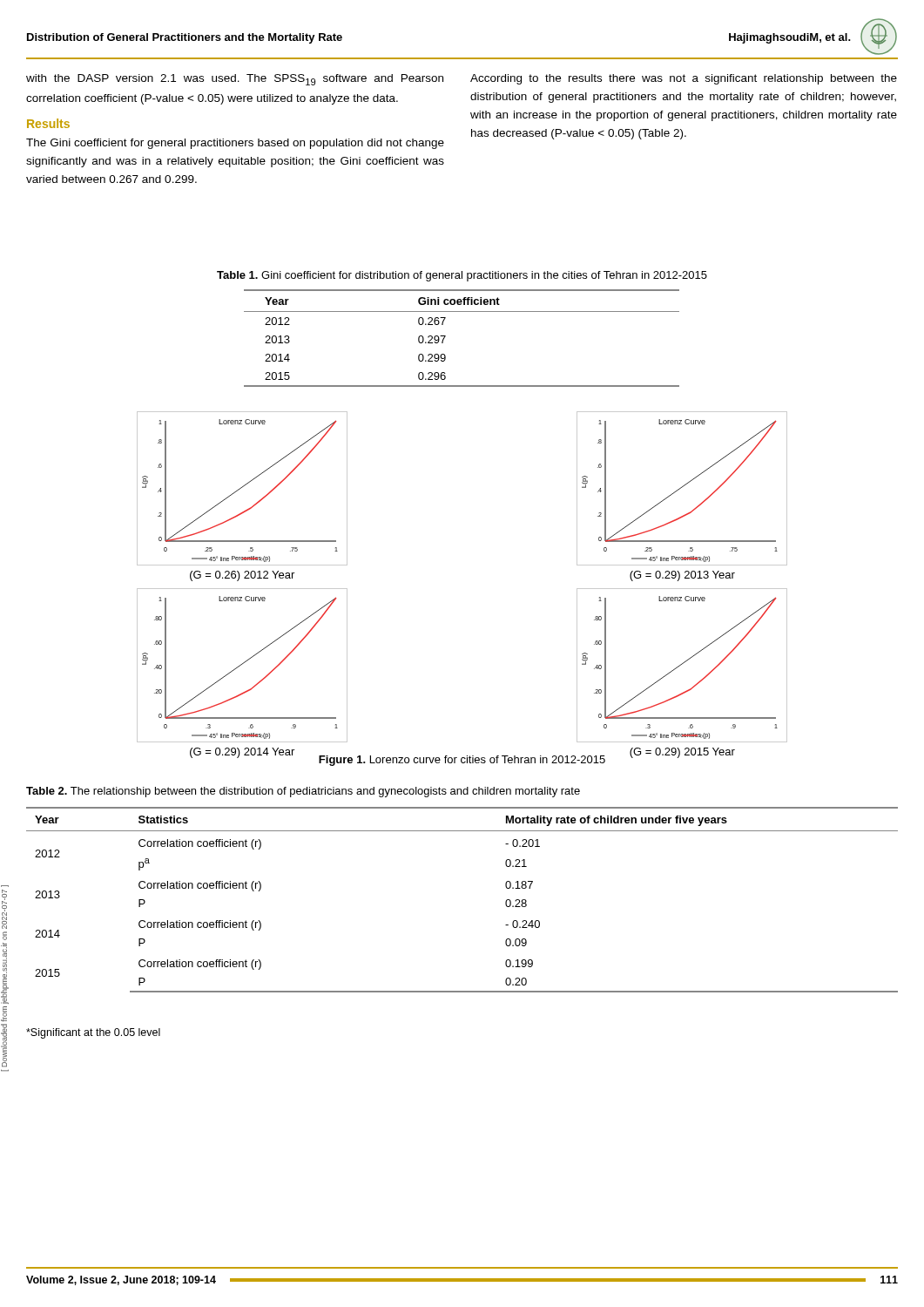Viewport: 924px width, 1307px height.
Task: Where does it say "(G = 0.29) 2014 Year"?
Action: tap(242, 752)
